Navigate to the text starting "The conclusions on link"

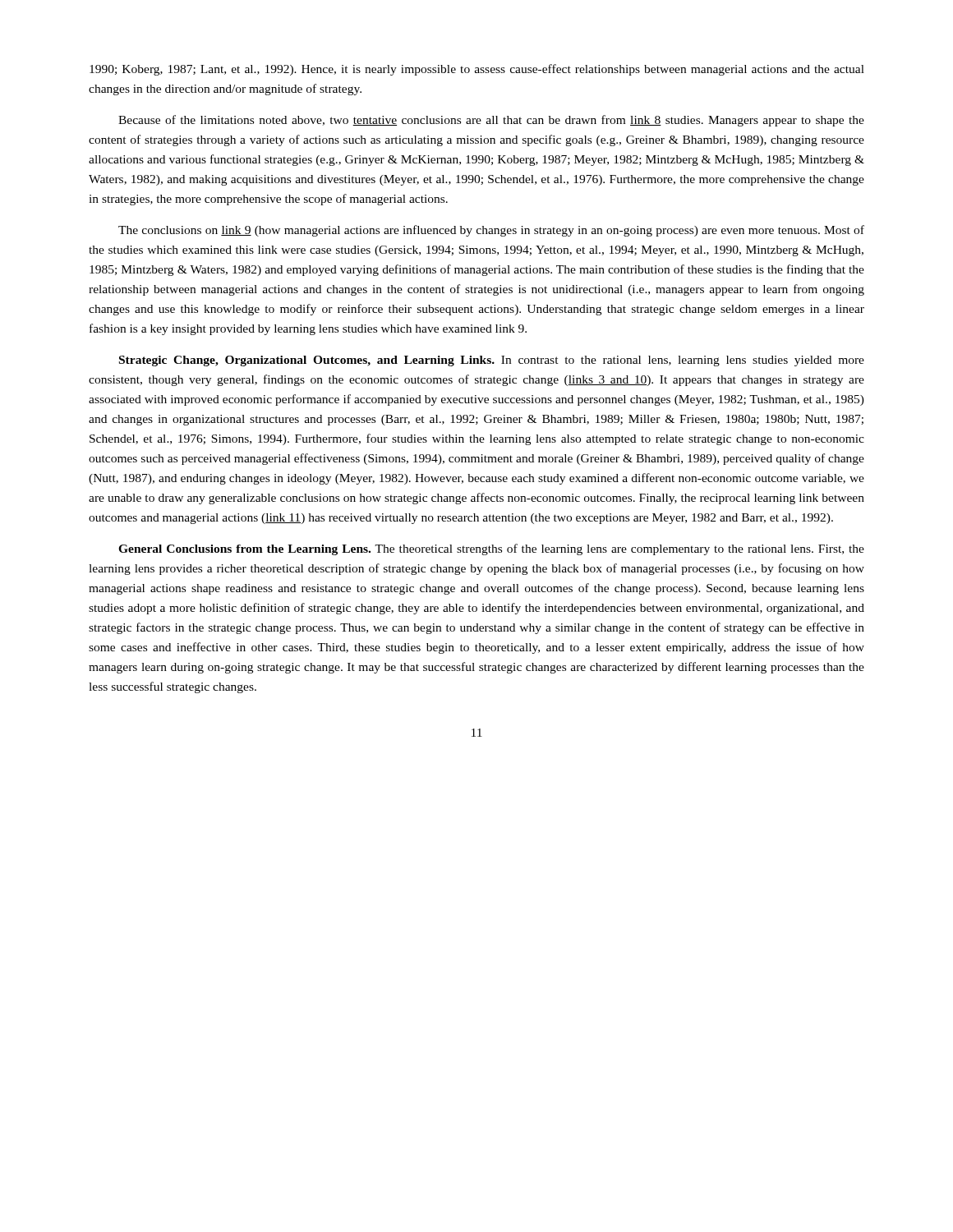click(476, 279)
